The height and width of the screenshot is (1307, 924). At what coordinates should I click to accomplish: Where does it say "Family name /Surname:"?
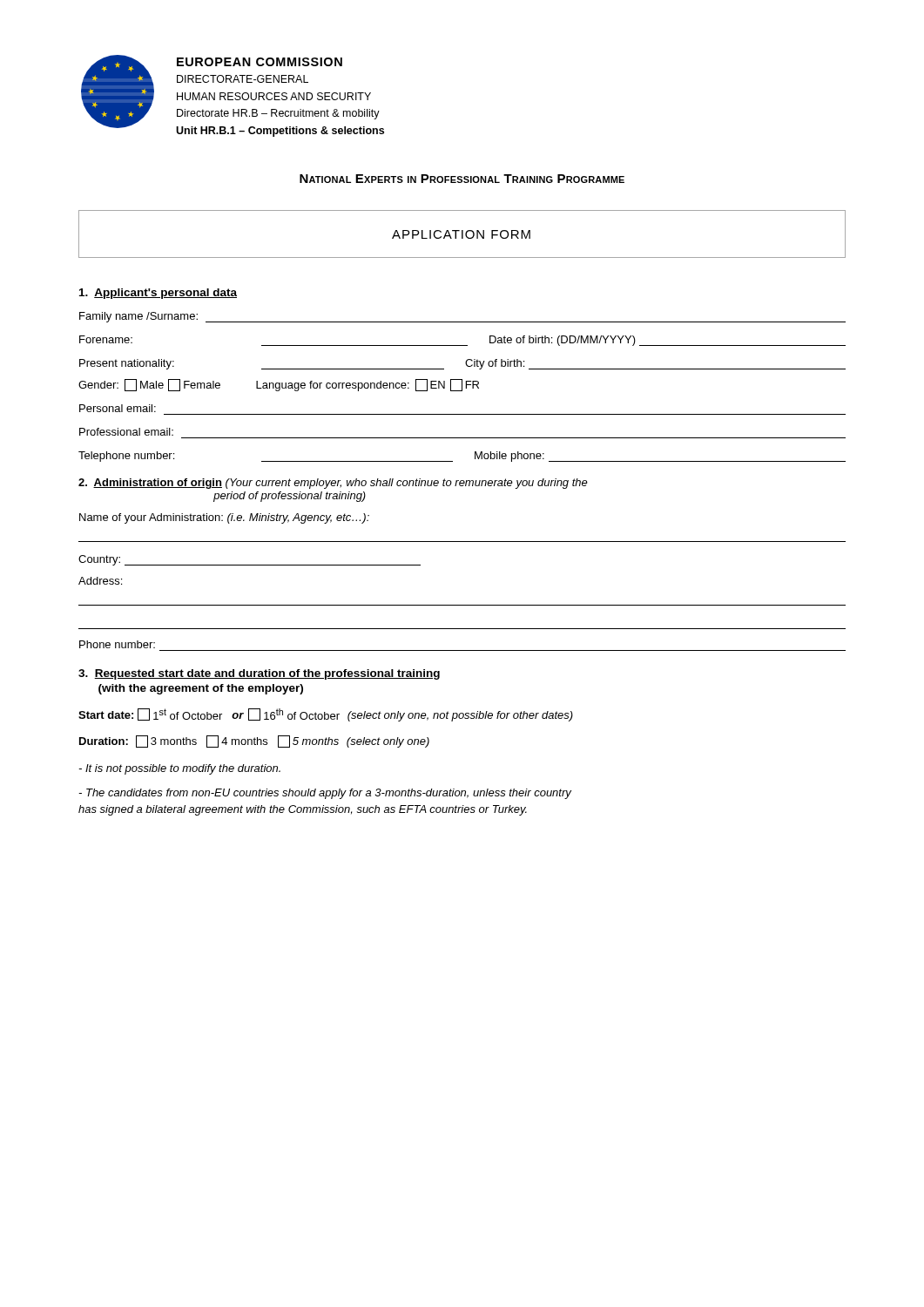[462, 315]
